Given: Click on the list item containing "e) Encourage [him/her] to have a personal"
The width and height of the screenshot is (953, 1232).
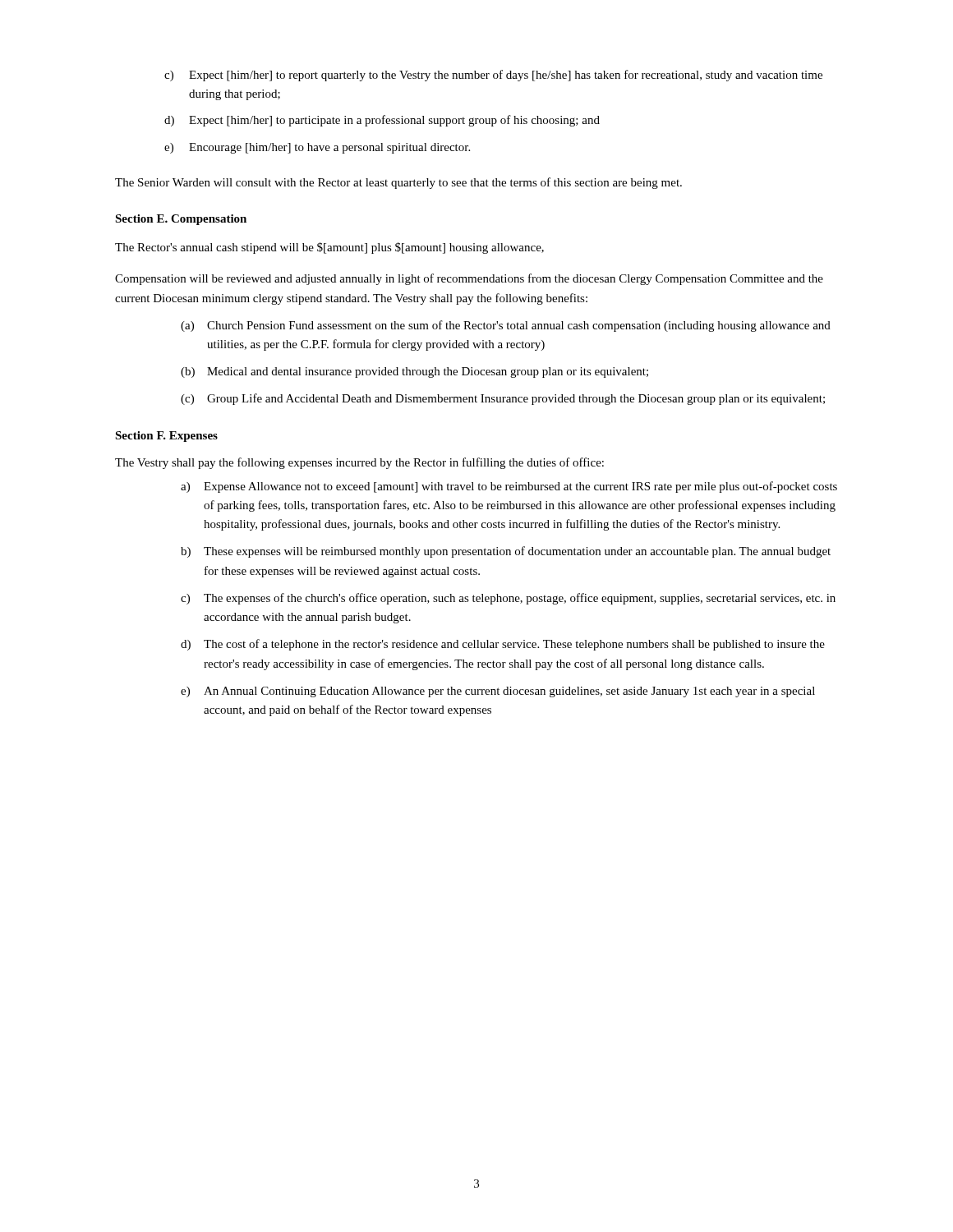Looking at the screenshot, I should click(317, 148).
